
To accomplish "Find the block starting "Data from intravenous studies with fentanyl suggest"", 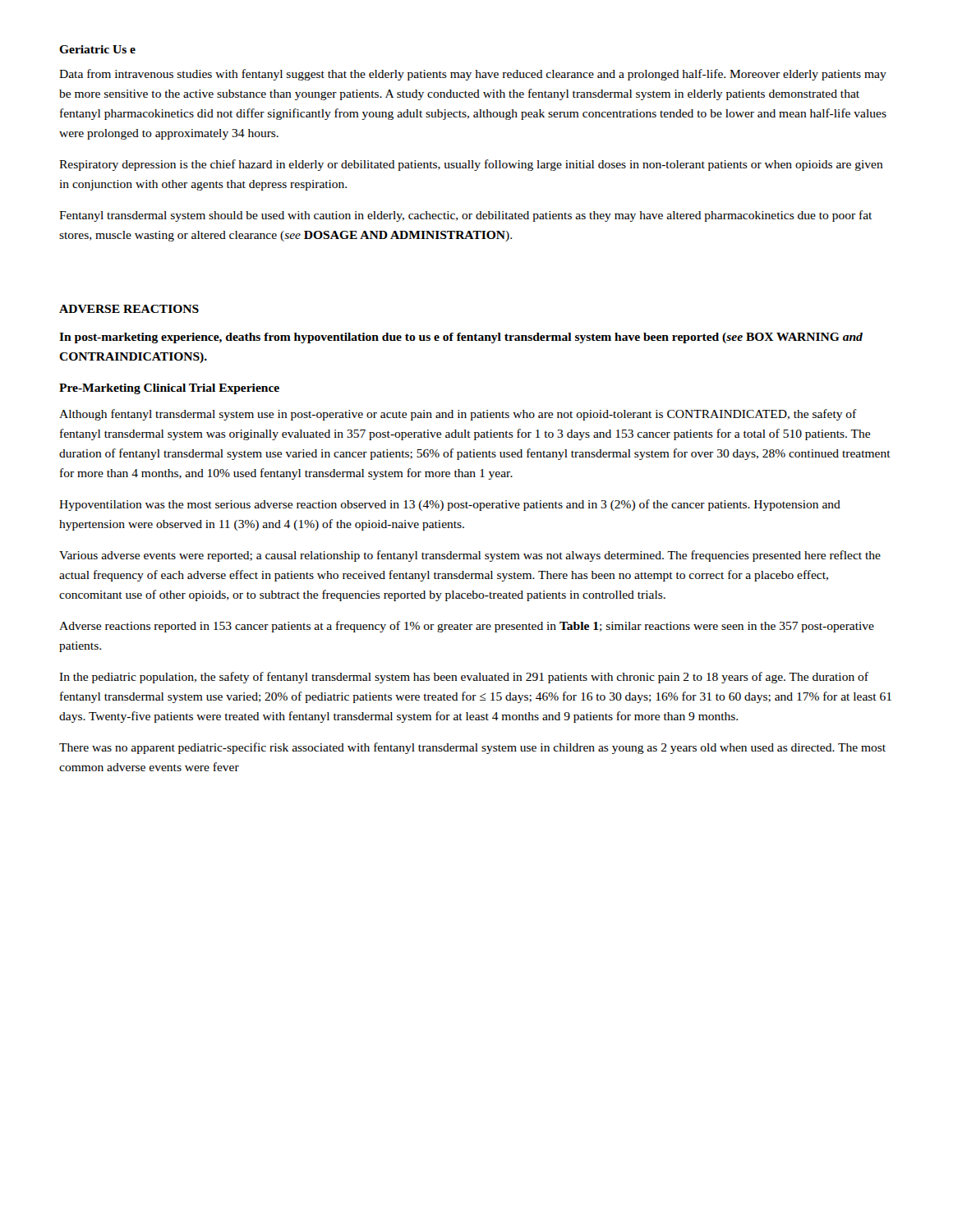I will pyautogui.click(x=473, y=103).
